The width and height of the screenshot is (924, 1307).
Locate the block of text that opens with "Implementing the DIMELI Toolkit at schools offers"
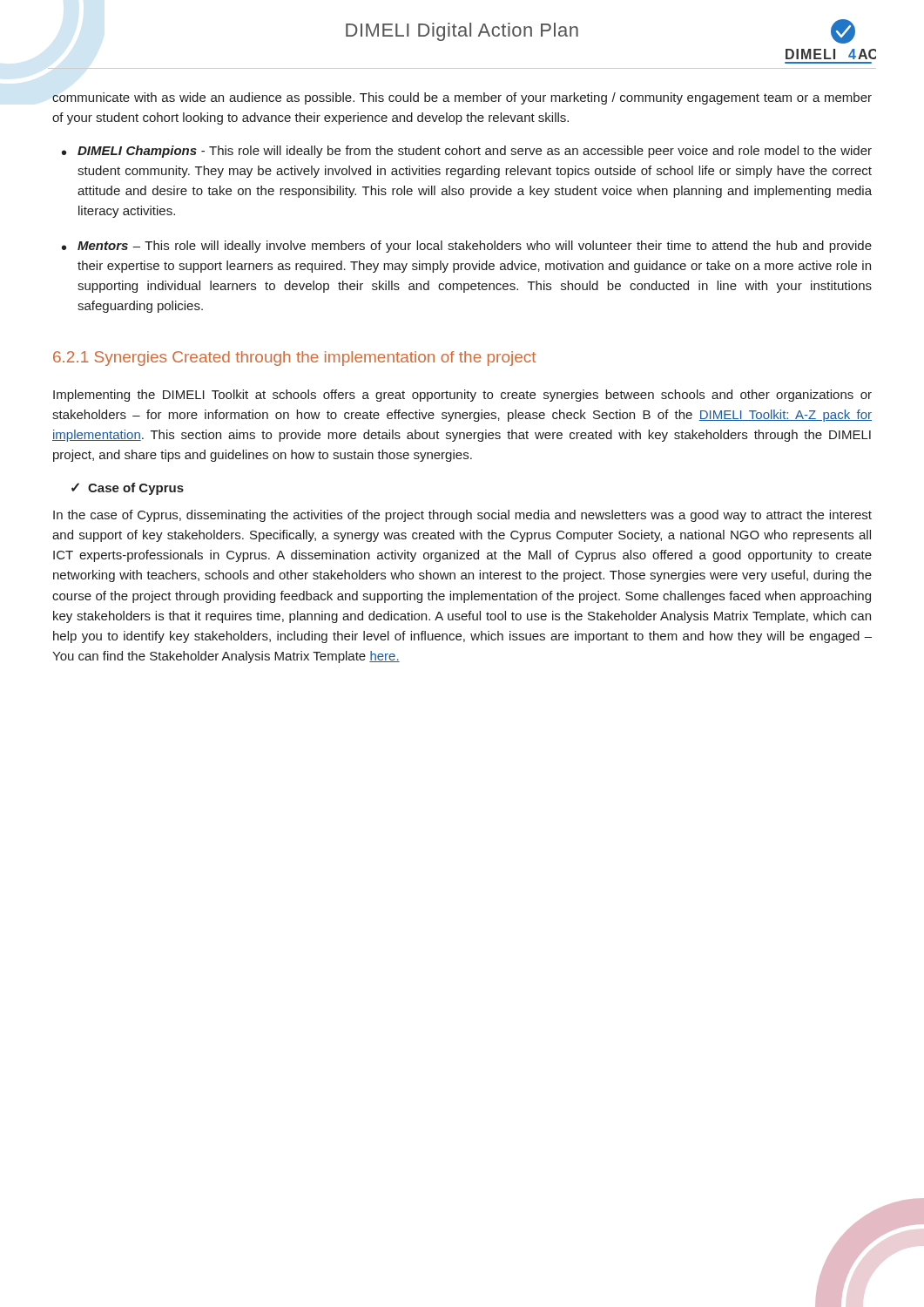tap(462, 424)
